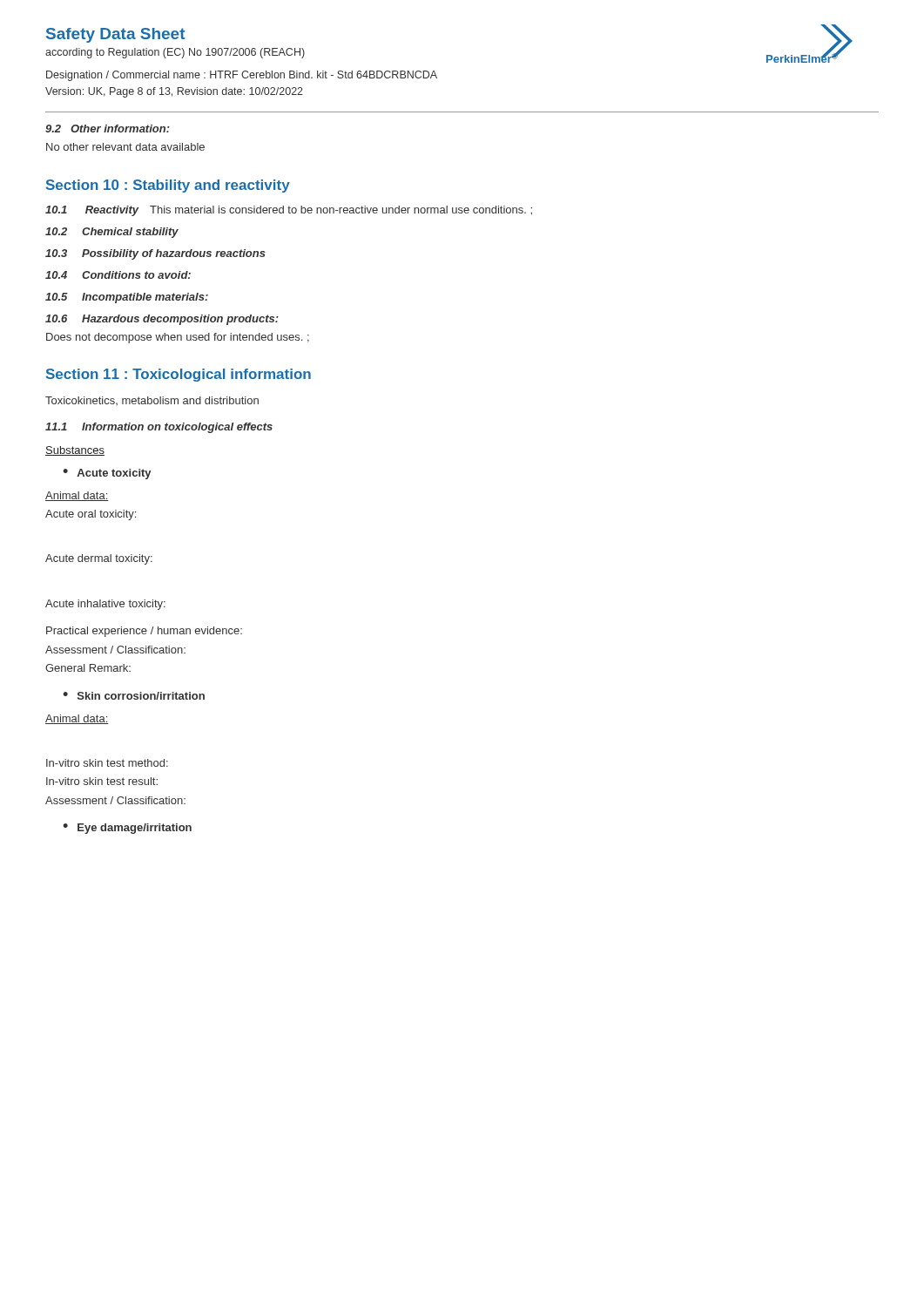The height and width of the screenshot is (1307, 924).
Task: Select the text block starting "Acute inhalative toxicity:"
Action: click(106, 603)
